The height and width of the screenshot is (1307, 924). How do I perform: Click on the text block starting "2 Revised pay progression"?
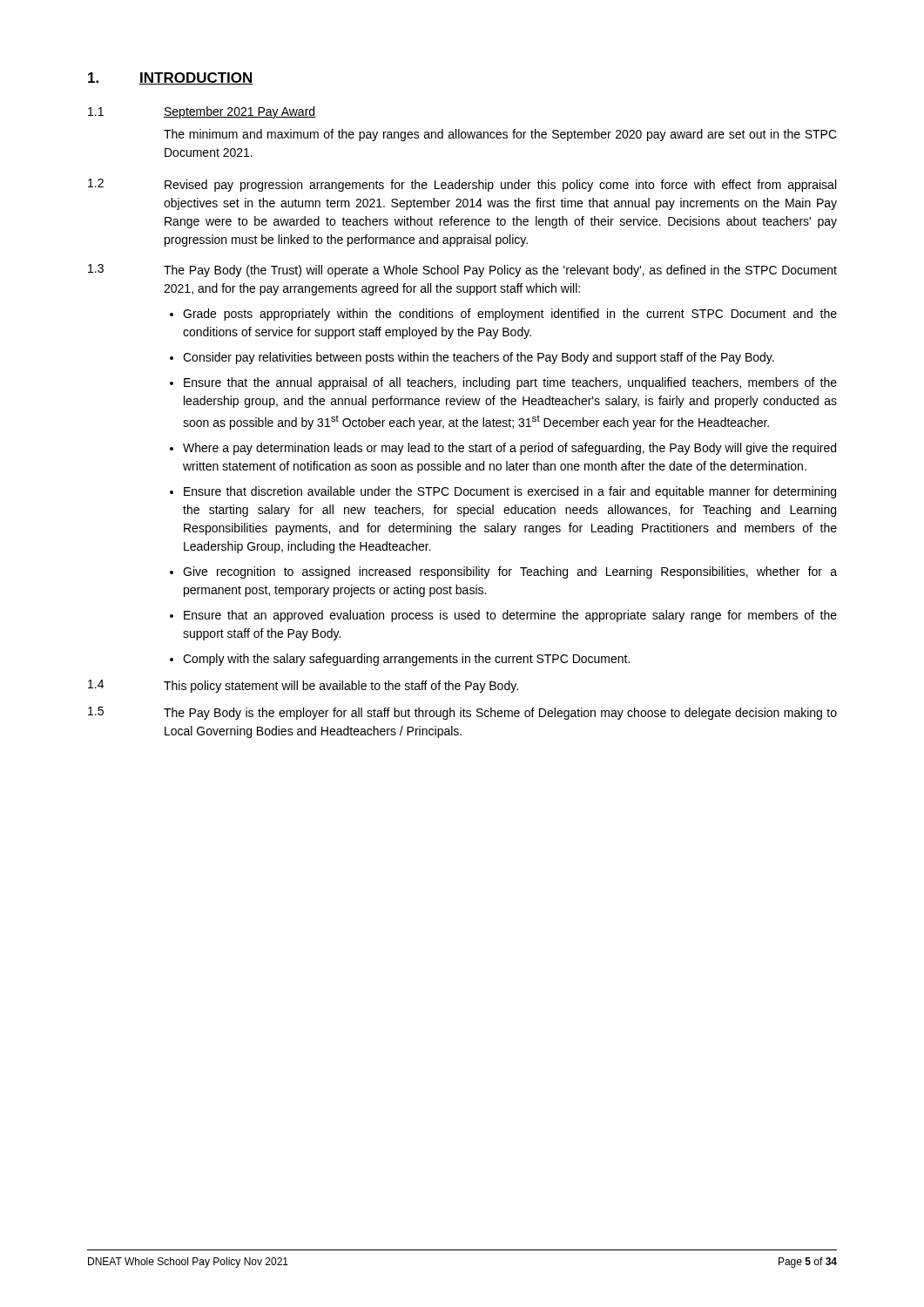(x=462, y=213)
